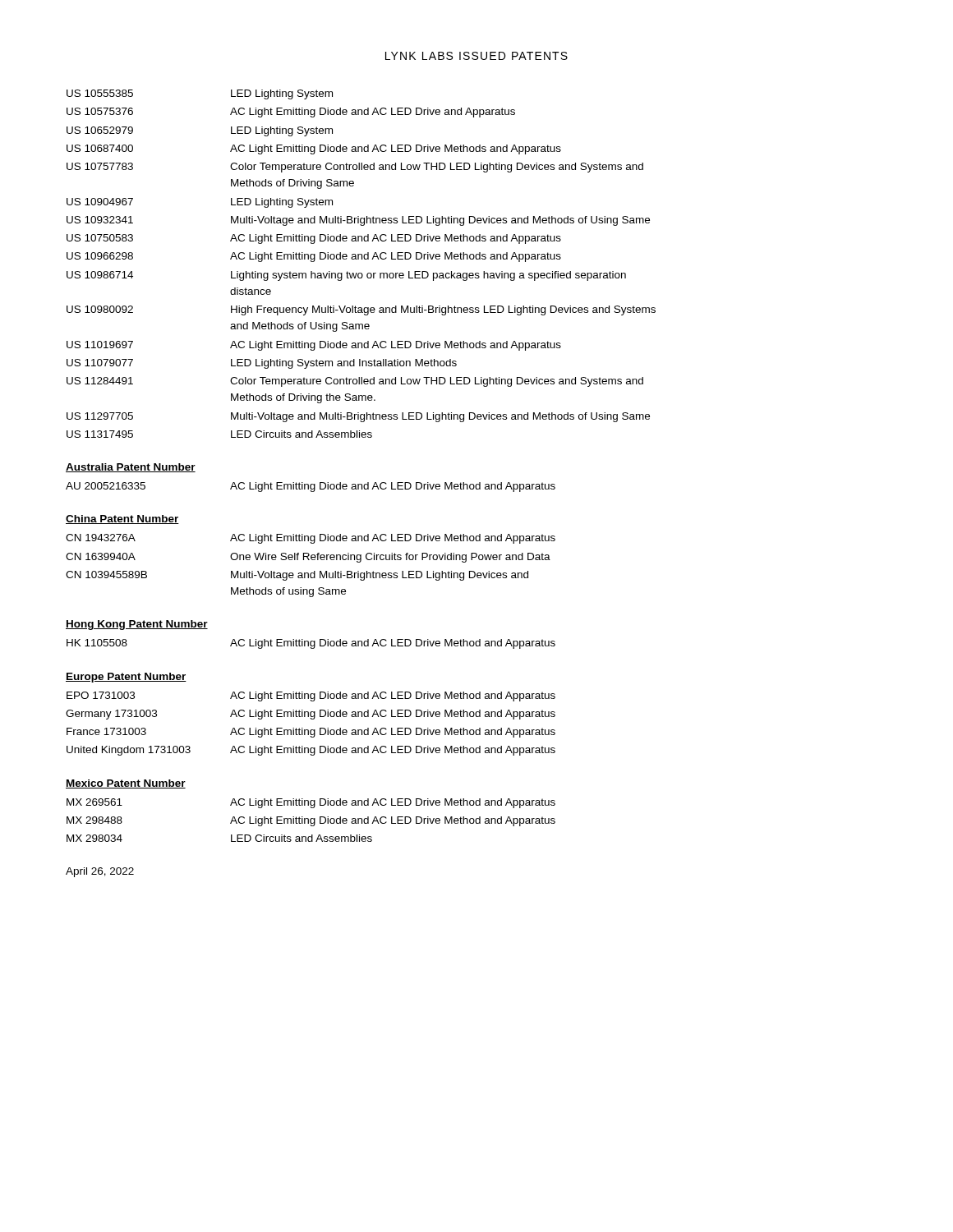Click the passage that begins "US 11079077 LED Lighting System"
The image size is (953, 1232).
[262, 364]
